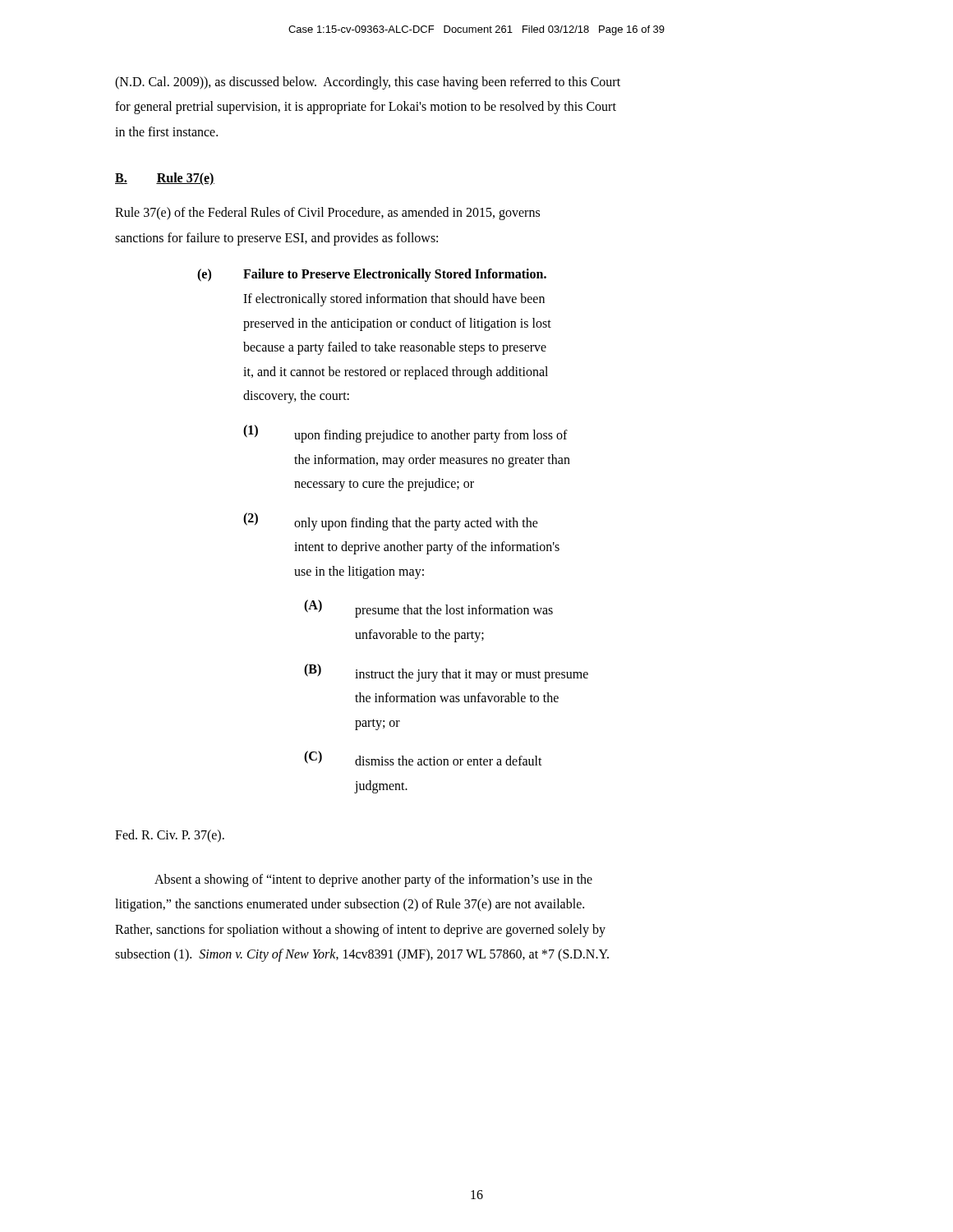
Task: Locate the block of text that opens with "for general pretrial supervision, it"
Action: coord(366,107)
